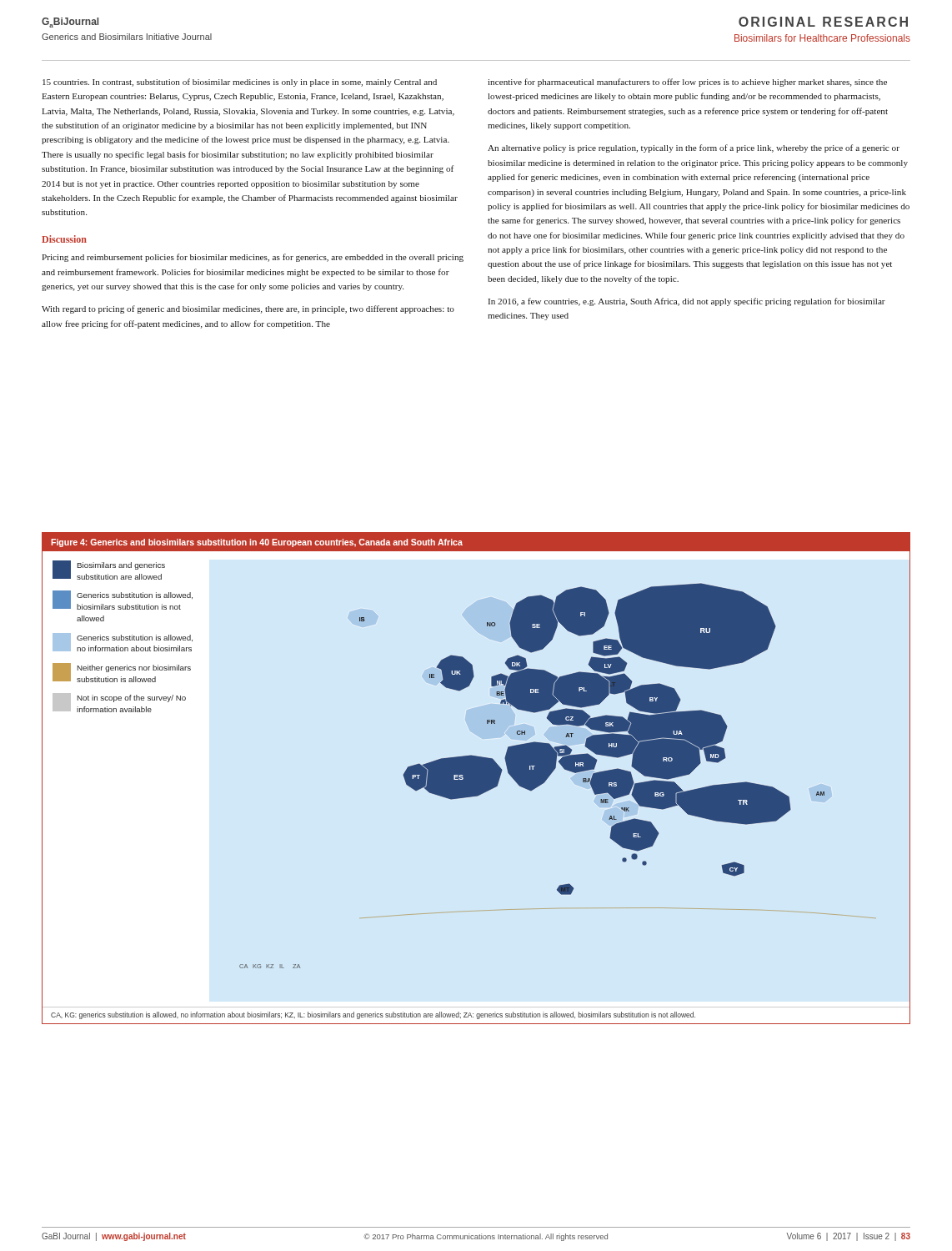Locate the region starting "15 countries. In contrast, substitution"
This screenshot has height=1251, width=952.
250,147
